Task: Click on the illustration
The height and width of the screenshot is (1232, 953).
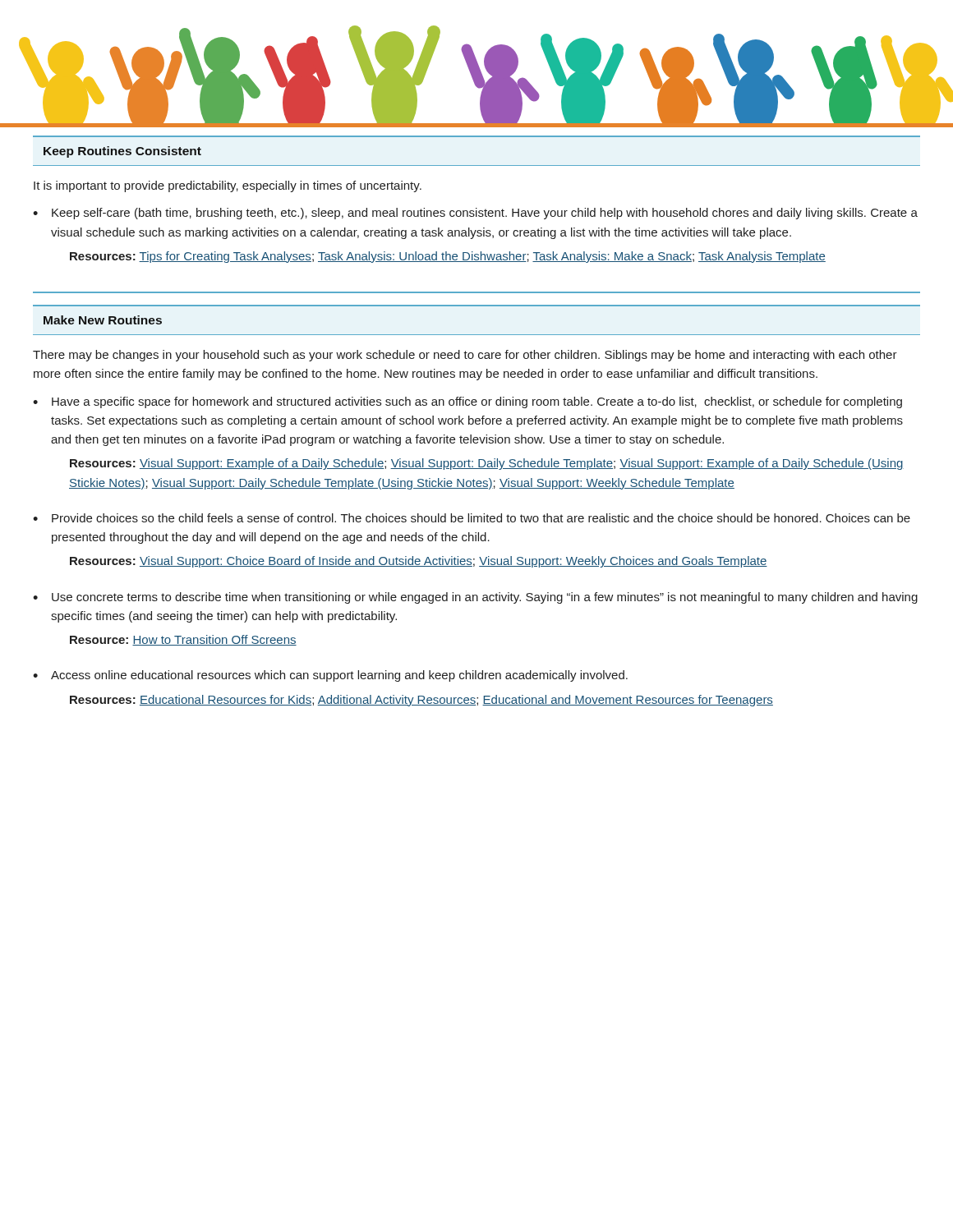Action: point(476,64)
